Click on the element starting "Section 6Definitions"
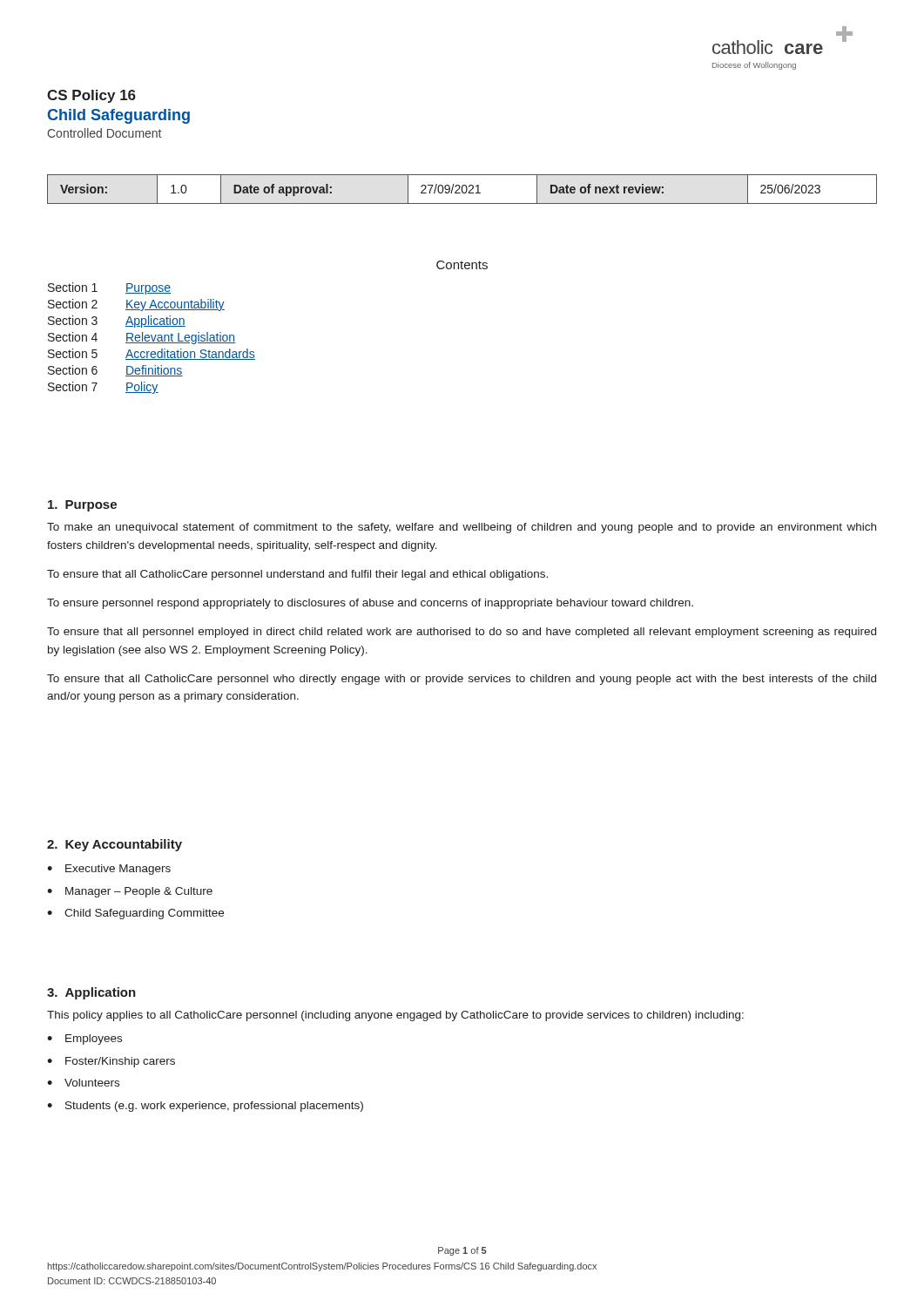Image resolution: width=924 pixels, height=1307 pixels. [115, 370]
